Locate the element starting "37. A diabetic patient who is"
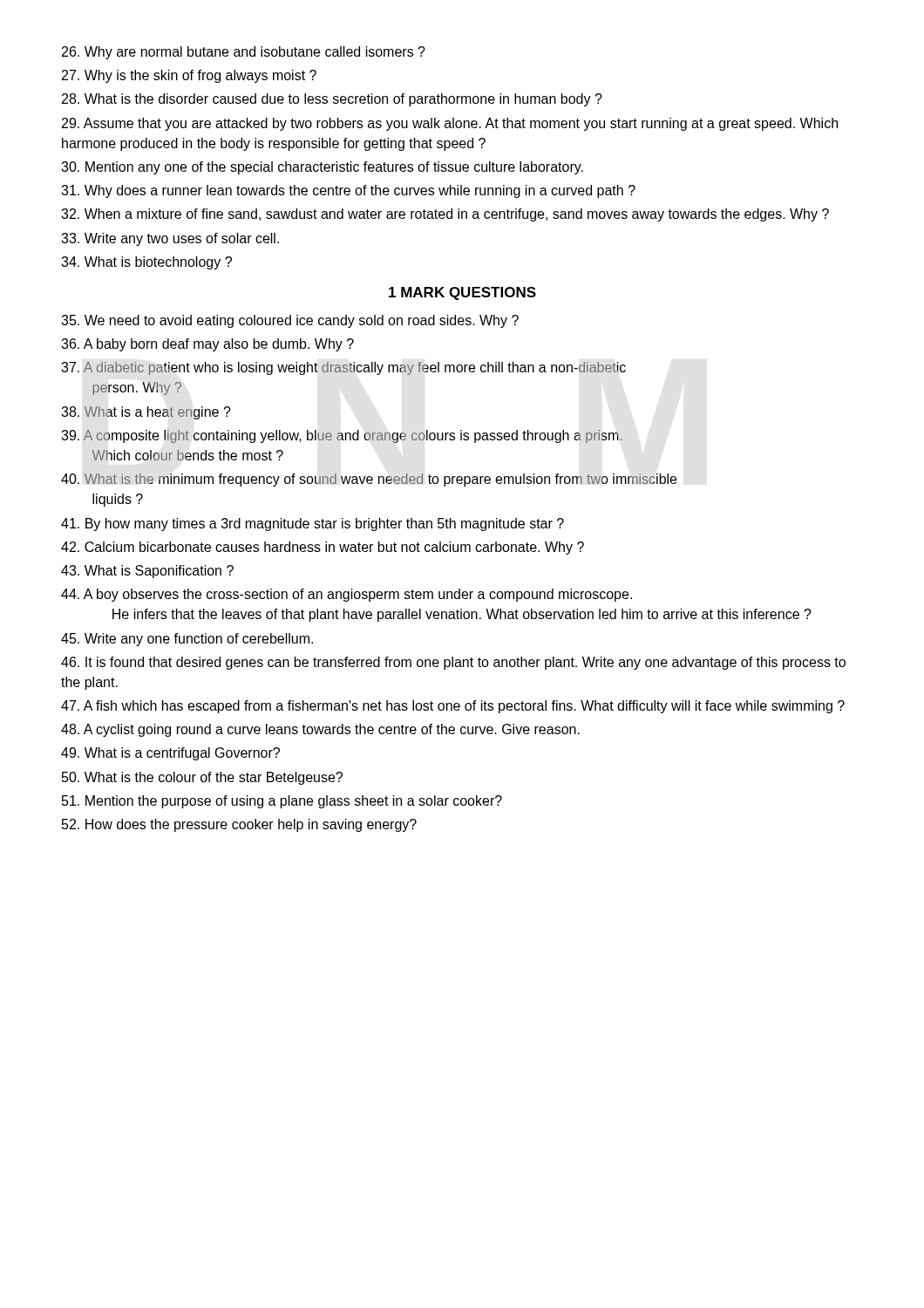The height and width of the screenshot is (1308, 924). 344,378
